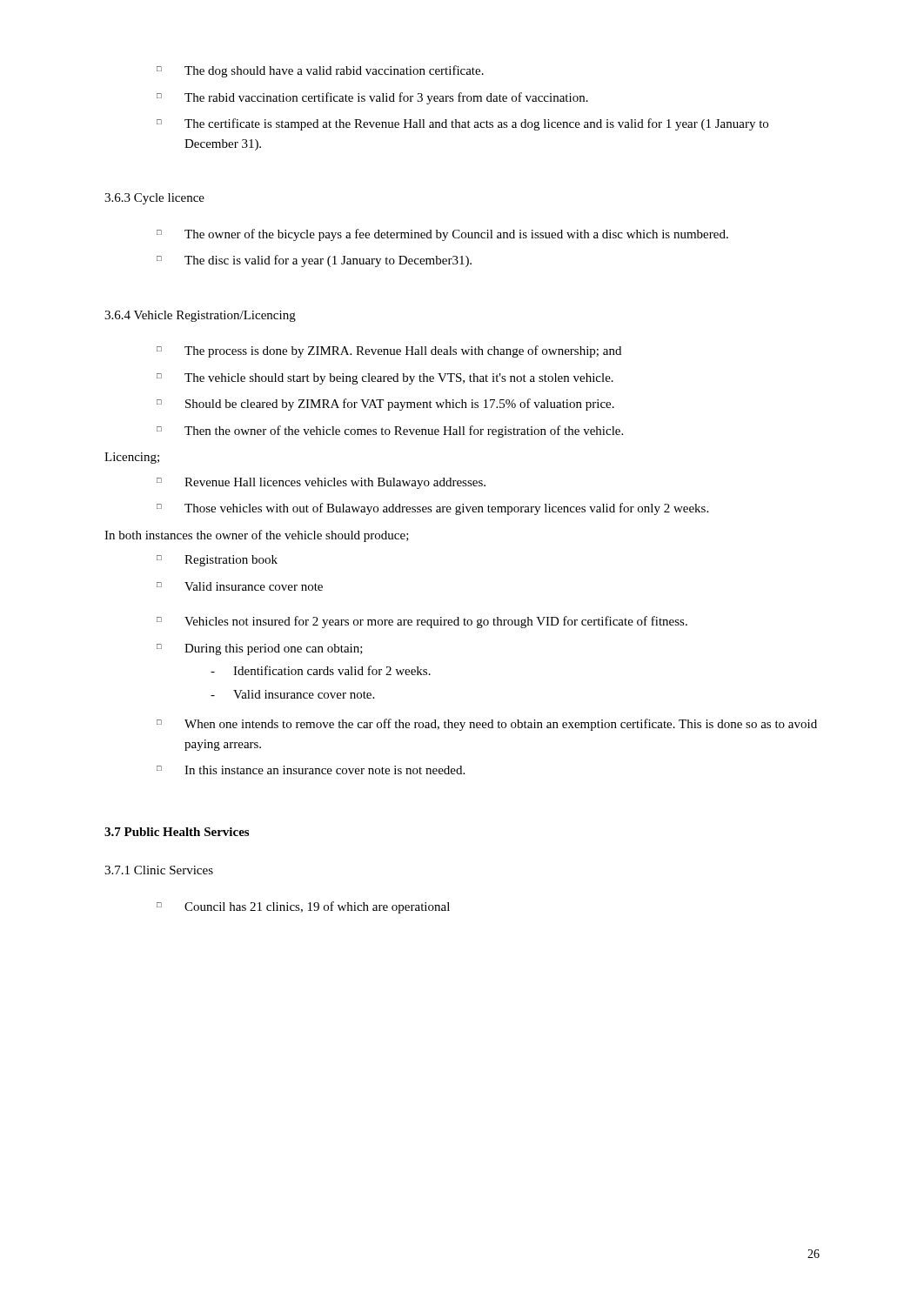Viewport: 924px width, 1305px height.
Task: Locate the element starting "□ When one intends to remove the car"
Action: click(488, 734)
